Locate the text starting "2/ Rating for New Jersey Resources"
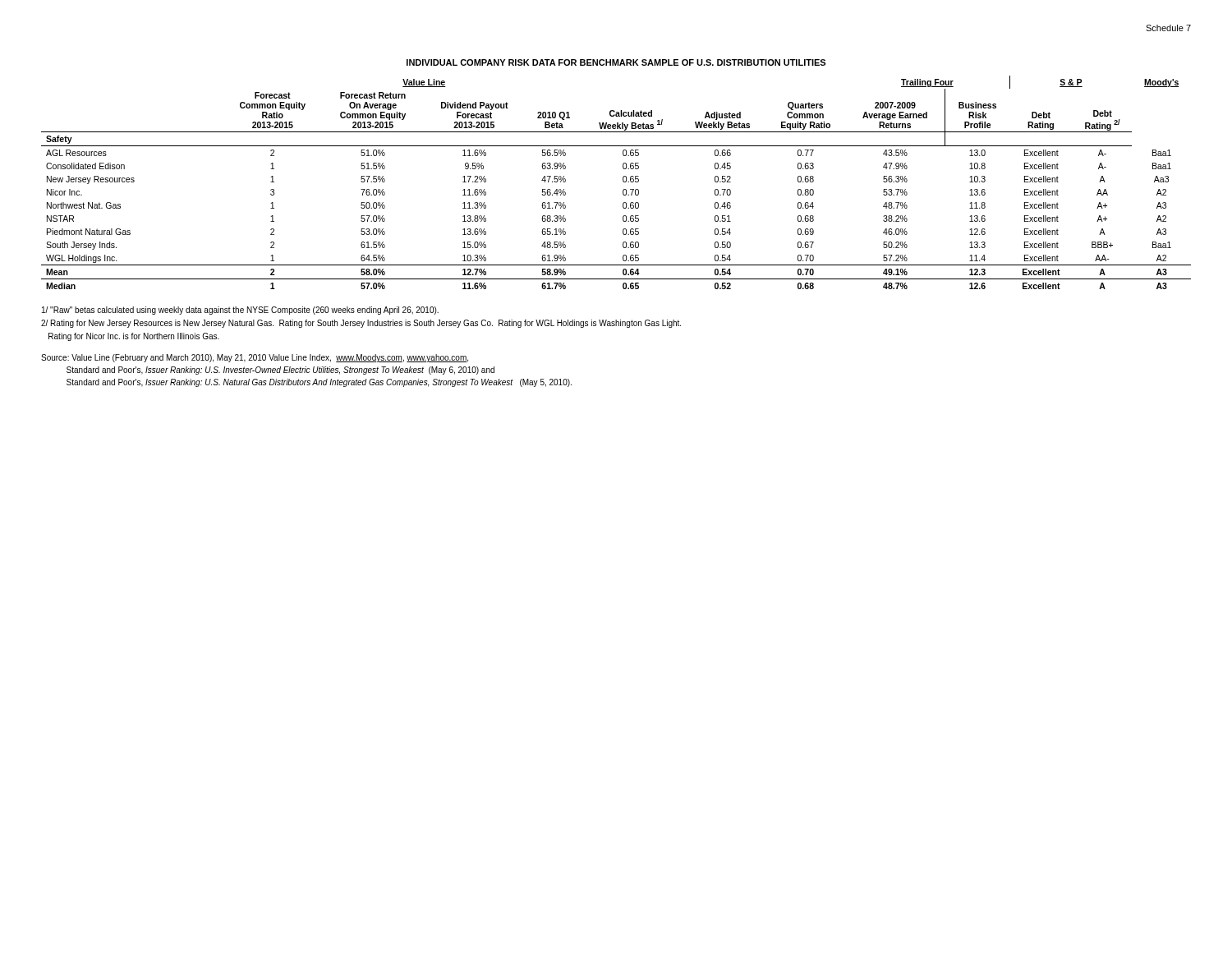Viewport: 1232px width, 953px height. pos(361,330)
